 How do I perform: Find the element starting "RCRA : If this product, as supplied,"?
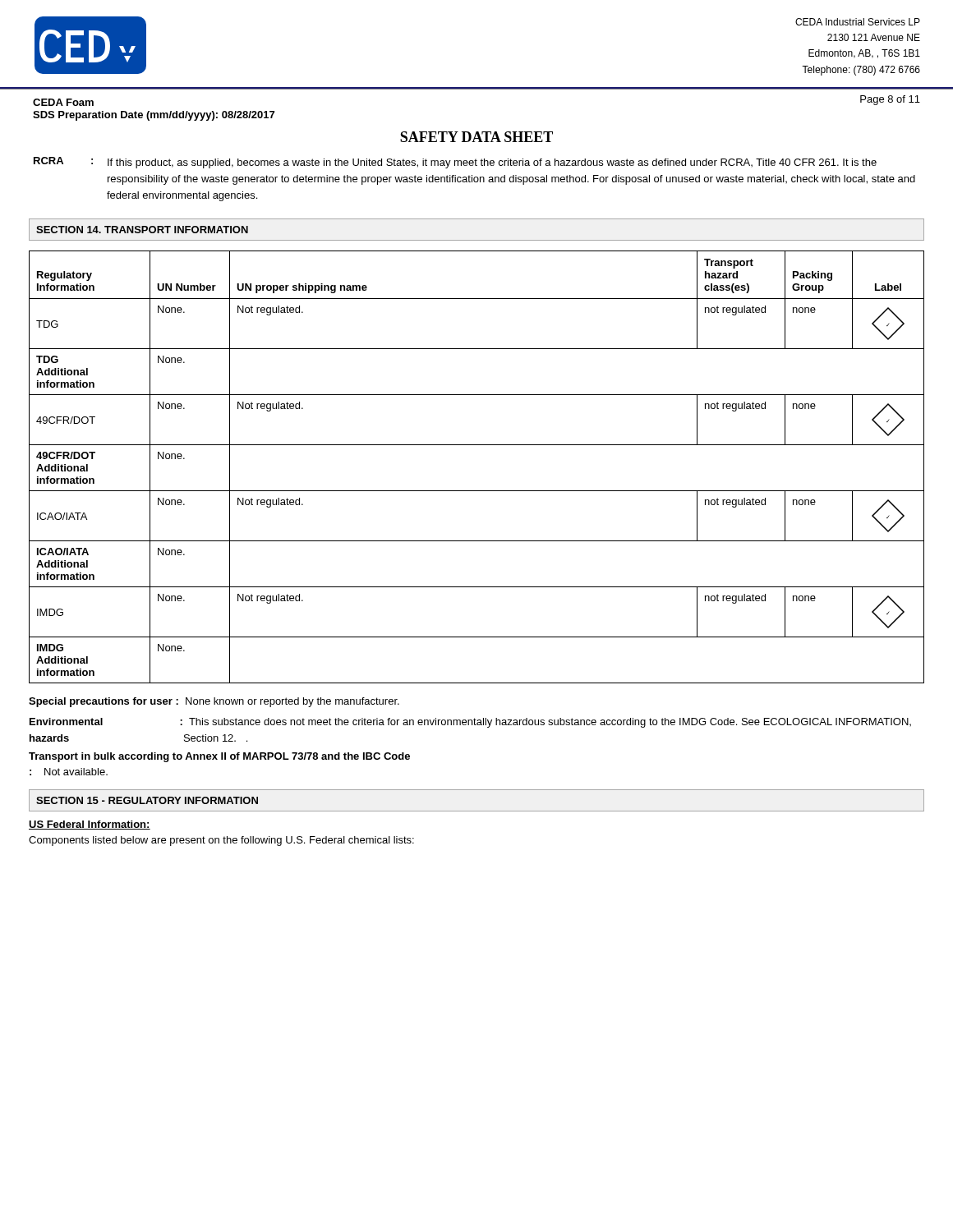coord(476,179)
